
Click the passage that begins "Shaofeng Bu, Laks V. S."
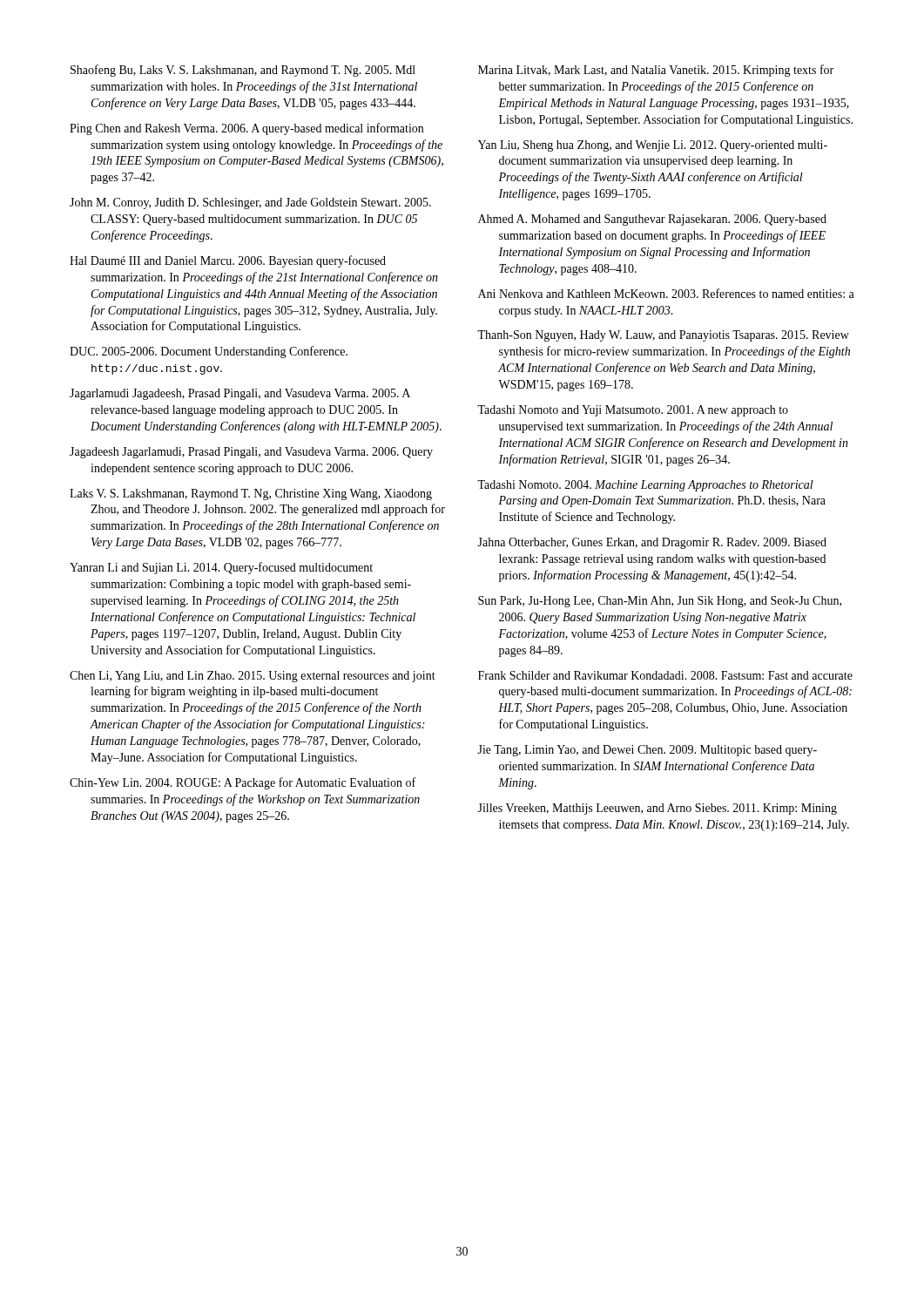pos(244,87)
